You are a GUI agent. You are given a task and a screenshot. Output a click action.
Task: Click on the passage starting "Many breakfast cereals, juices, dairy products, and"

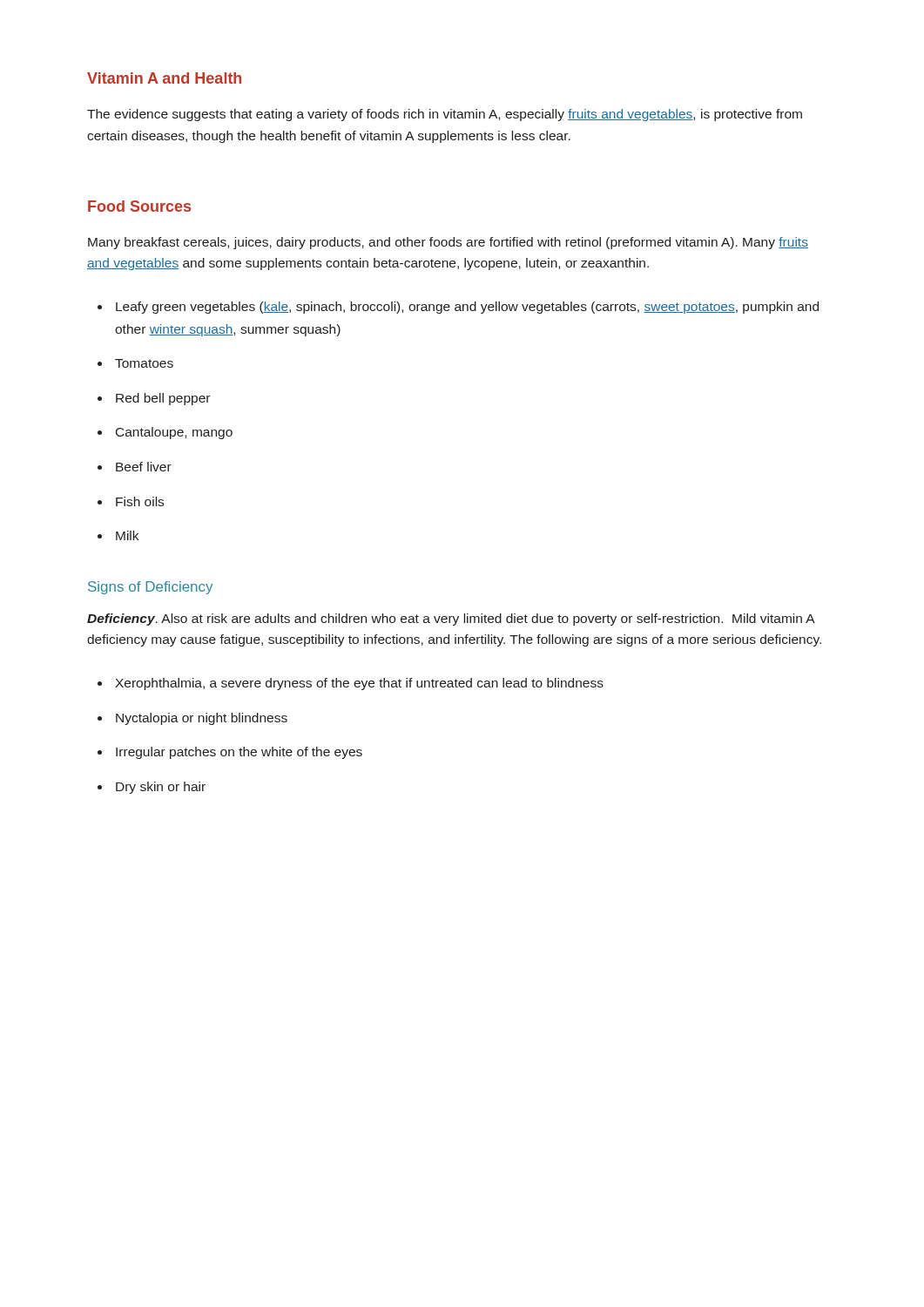tap(448, 252)
